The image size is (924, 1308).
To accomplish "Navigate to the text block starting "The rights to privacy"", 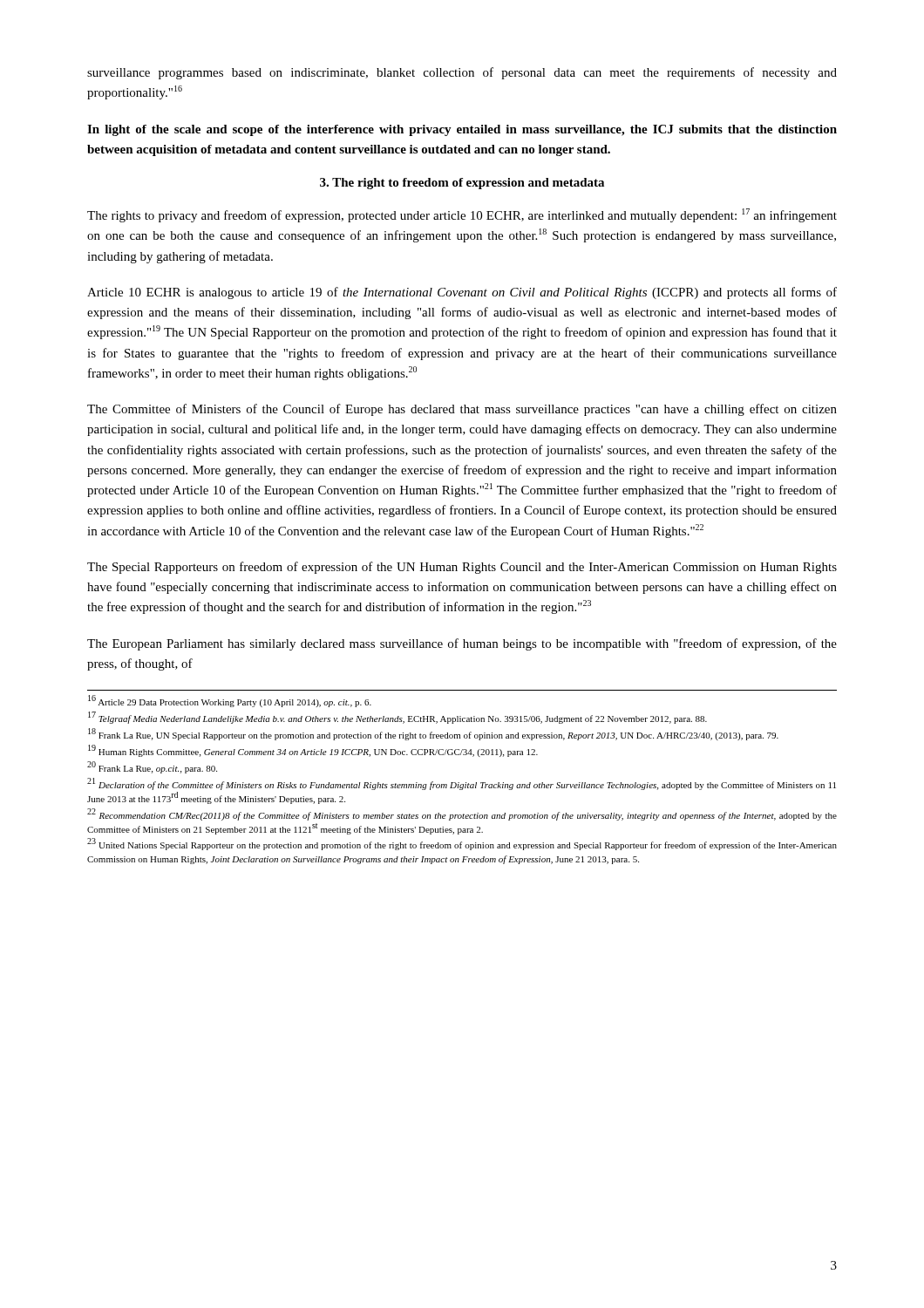I will pos(462,235).
